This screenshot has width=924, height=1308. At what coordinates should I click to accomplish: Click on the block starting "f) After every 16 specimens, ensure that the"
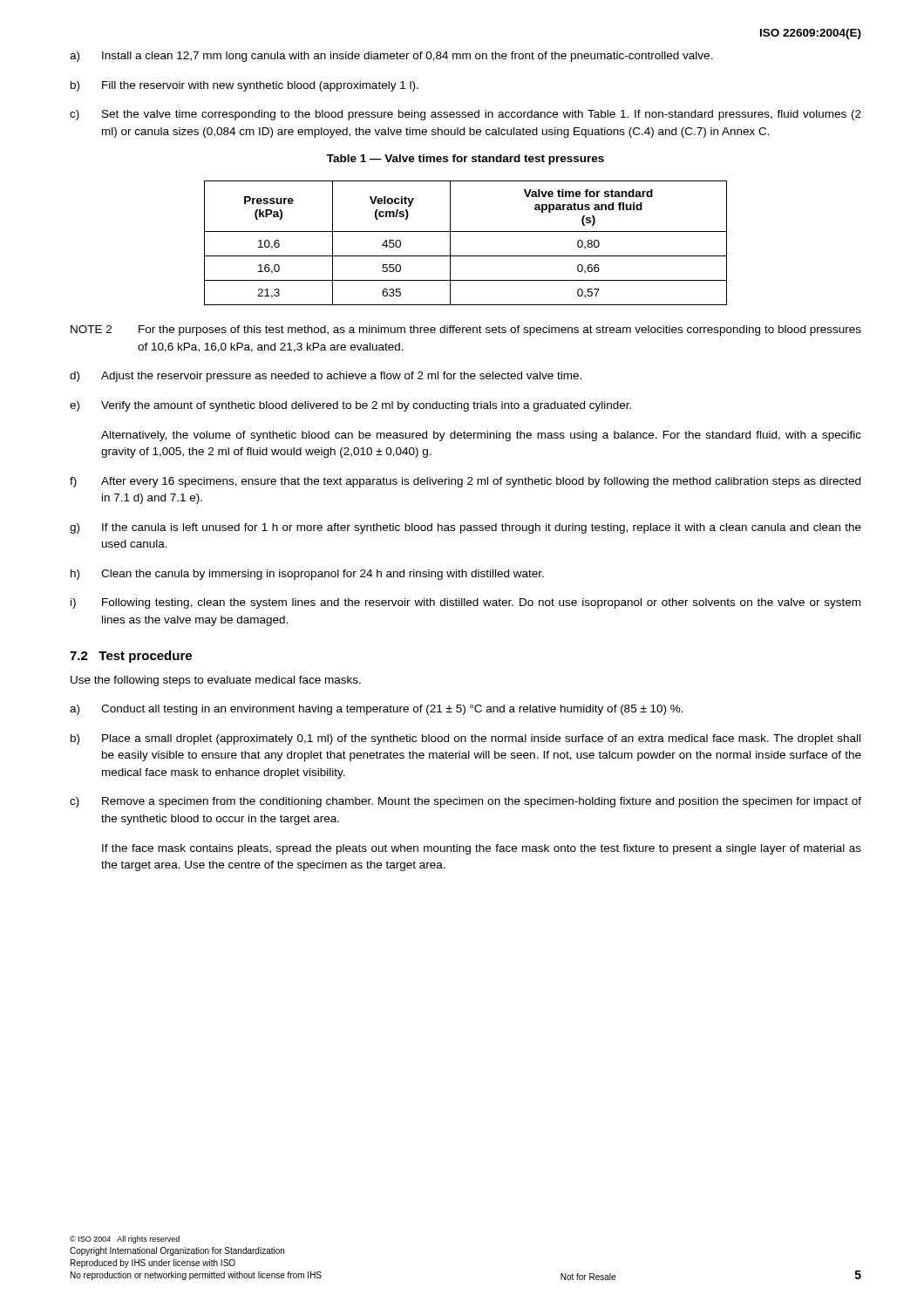pos(466,489)
